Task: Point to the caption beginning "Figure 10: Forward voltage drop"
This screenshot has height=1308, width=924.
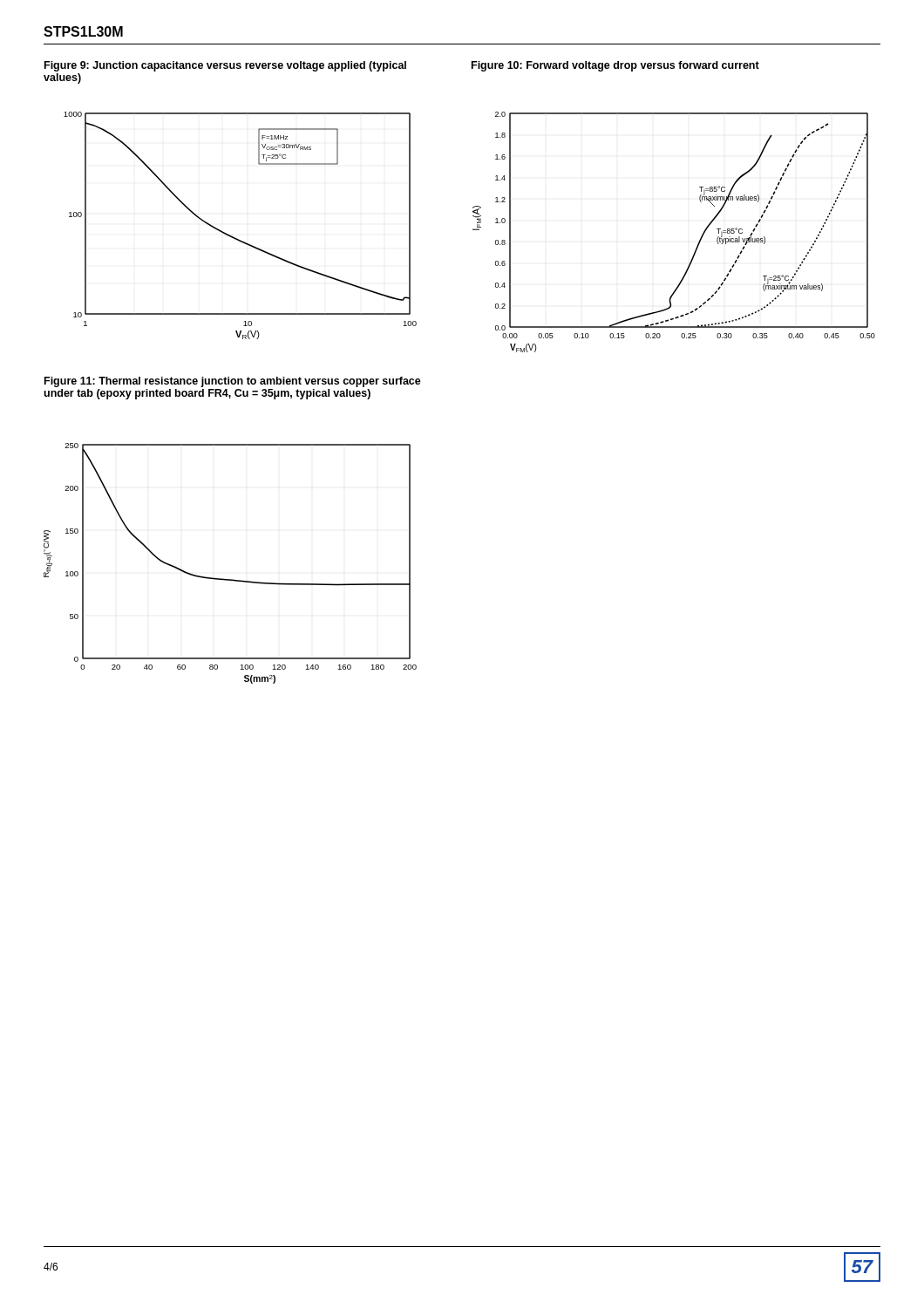Action: click(615, 65)
